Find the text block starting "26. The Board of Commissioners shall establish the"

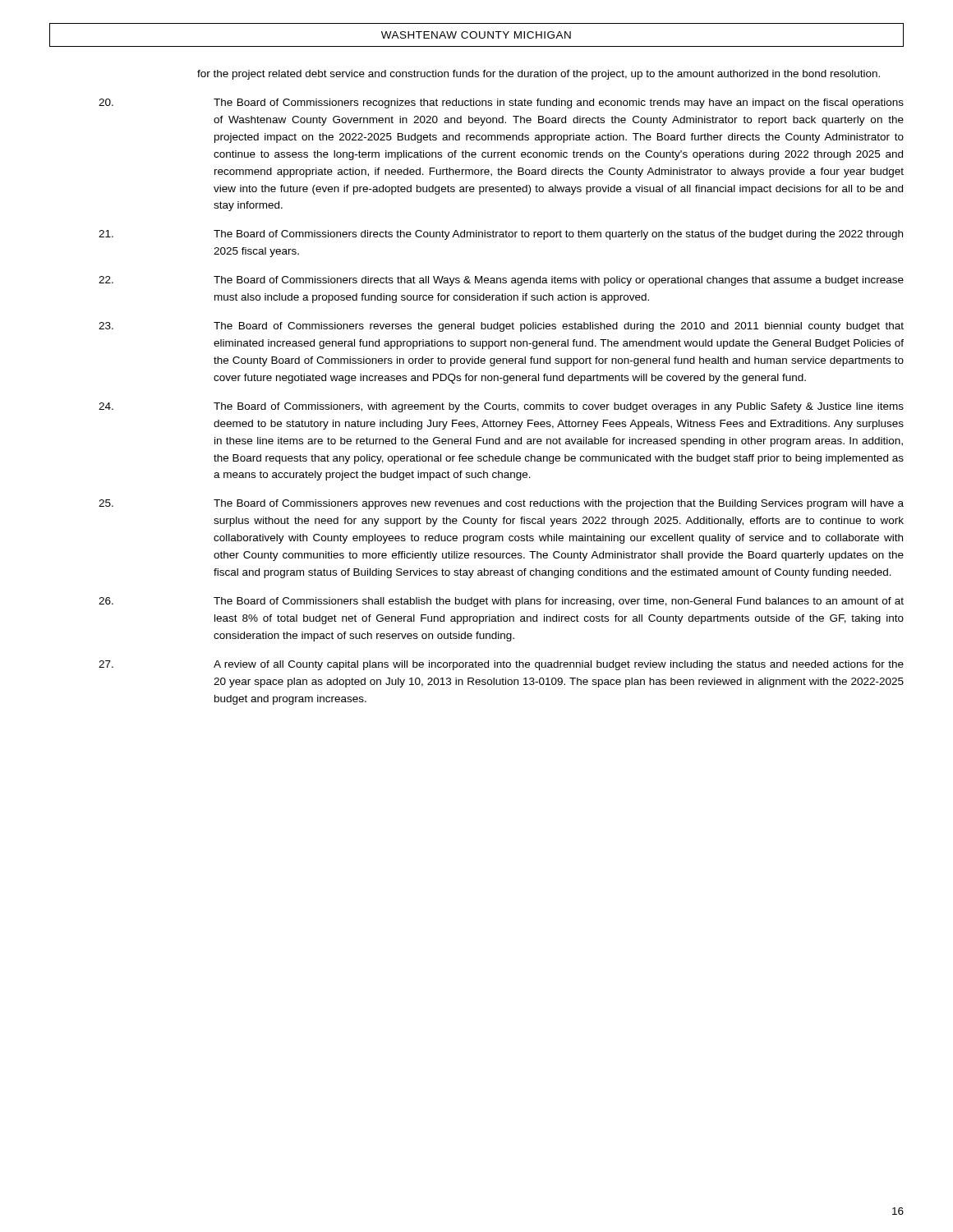tap(476, 619)
